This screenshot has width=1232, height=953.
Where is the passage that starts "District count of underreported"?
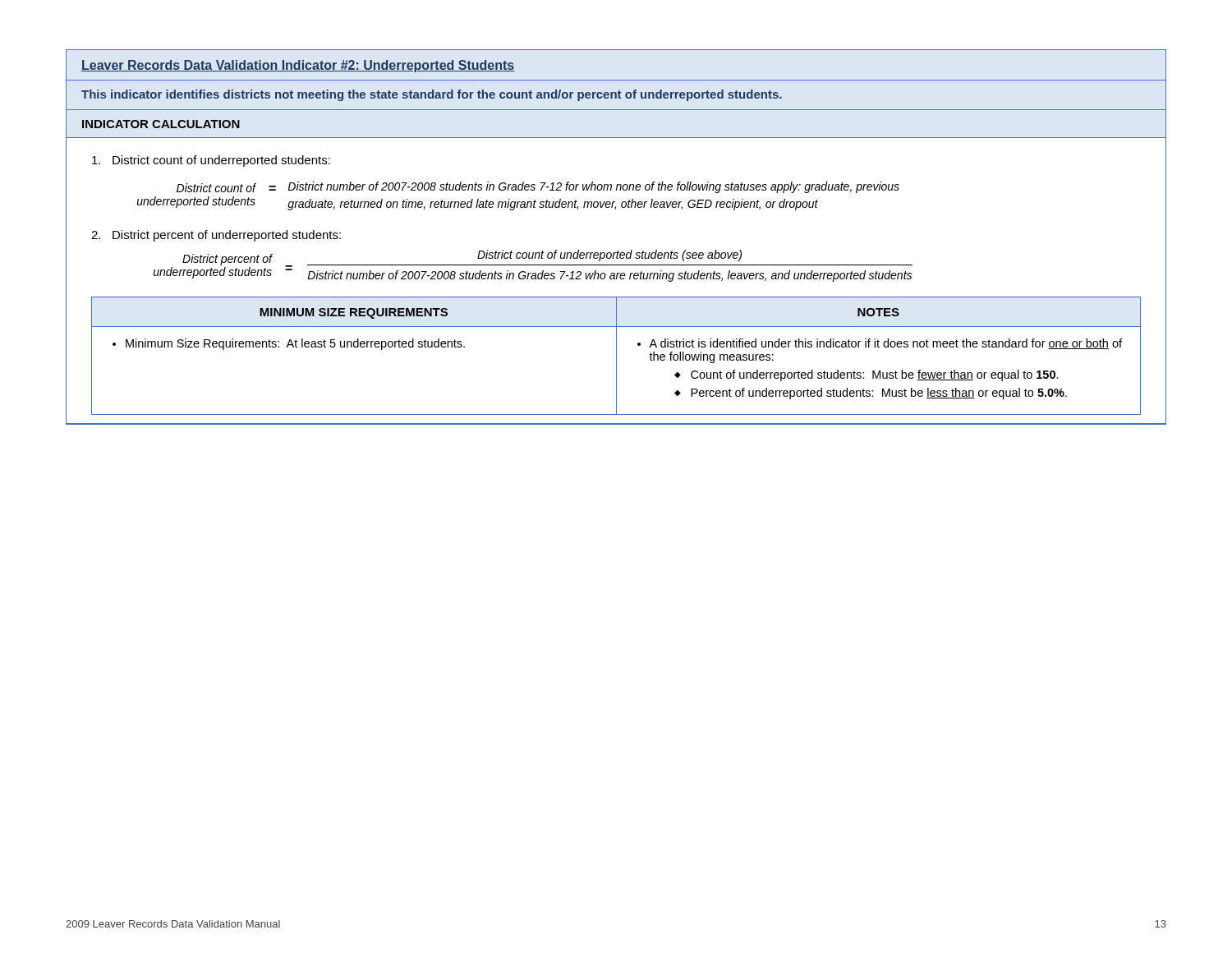click(211, 160)
